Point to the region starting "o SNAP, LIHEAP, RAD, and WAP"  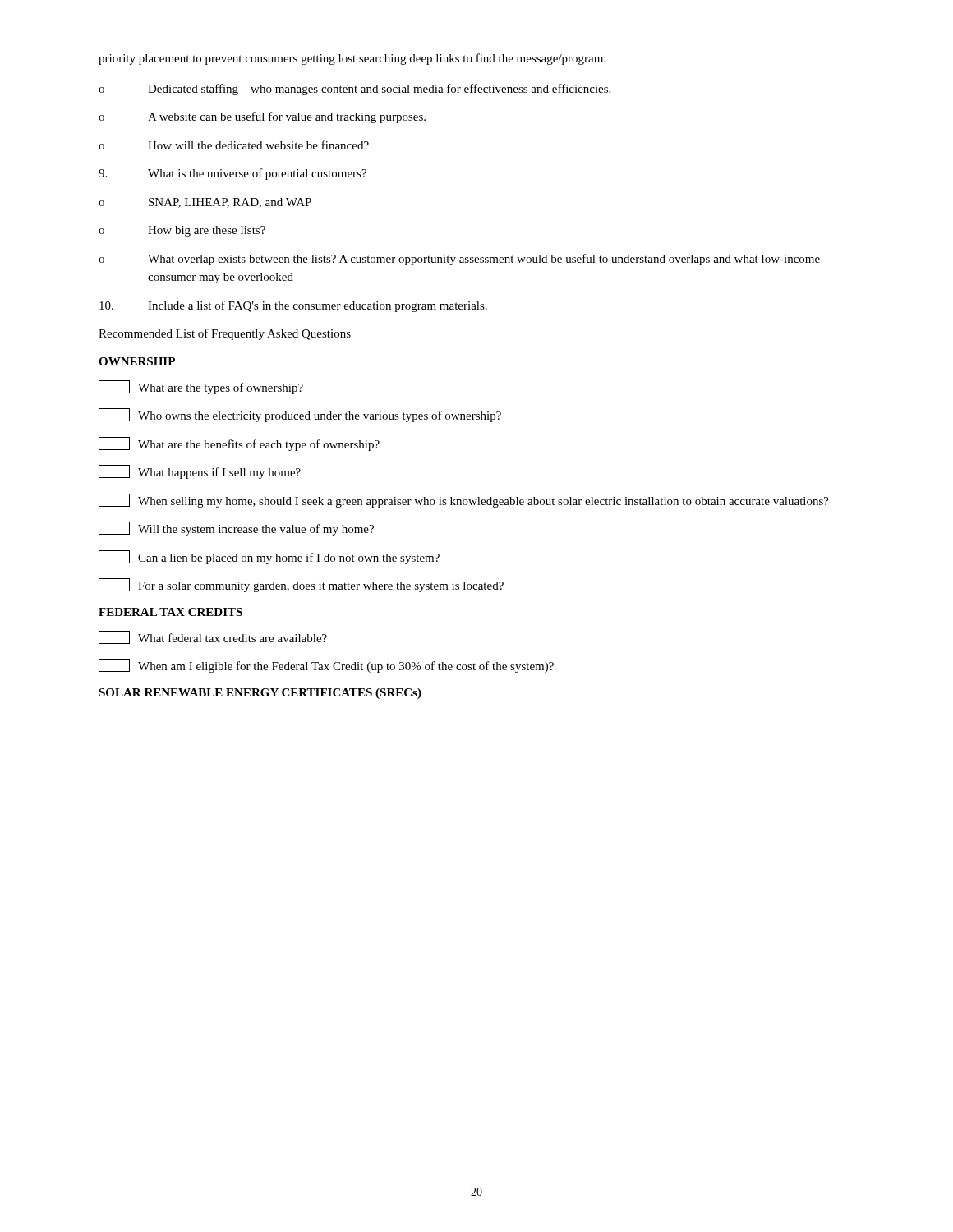[x=205, y=203]
